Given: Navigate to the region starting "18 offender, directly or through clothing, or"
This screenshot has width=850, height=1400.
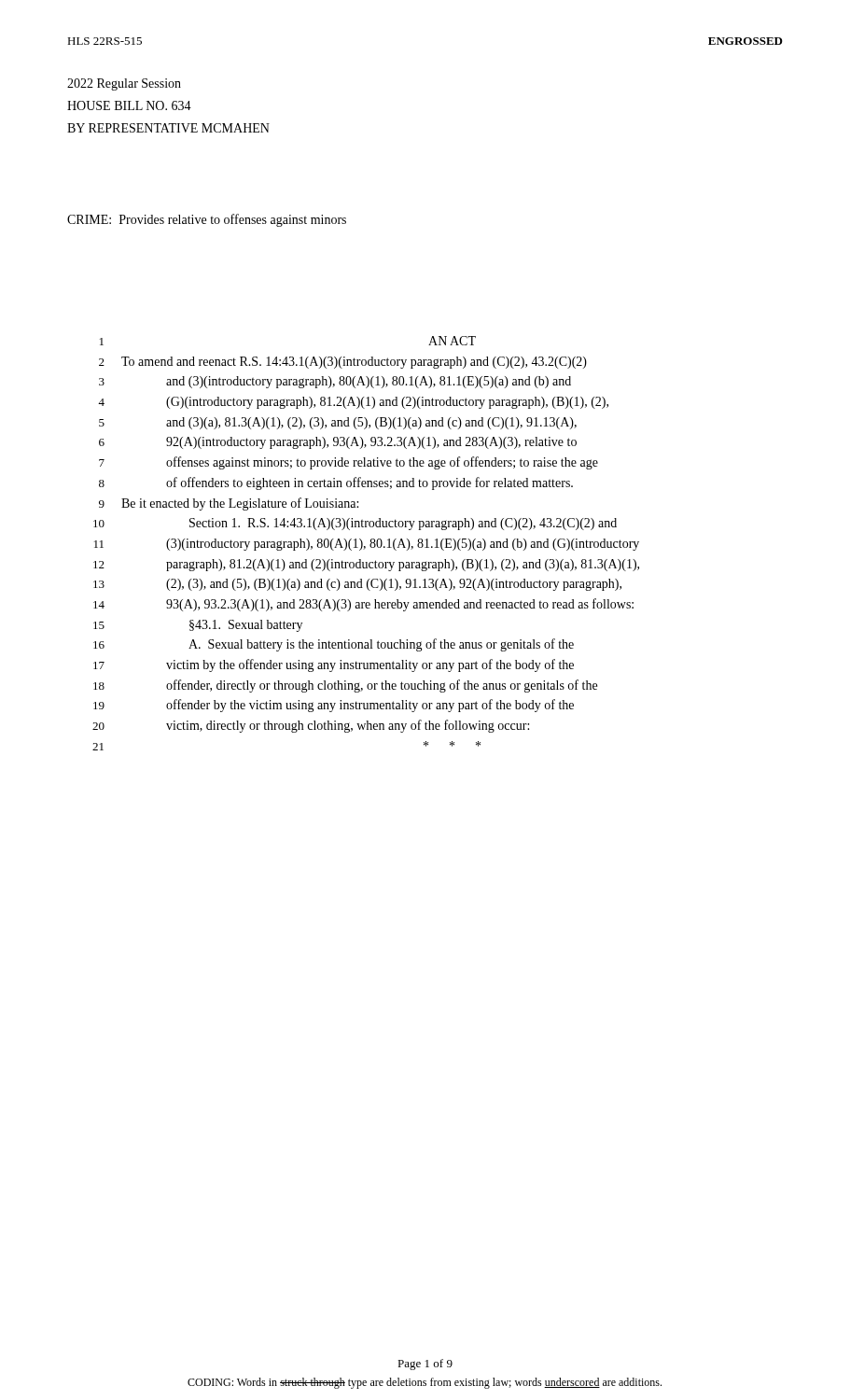Looking at the screenshot, I should pos(425,686).
